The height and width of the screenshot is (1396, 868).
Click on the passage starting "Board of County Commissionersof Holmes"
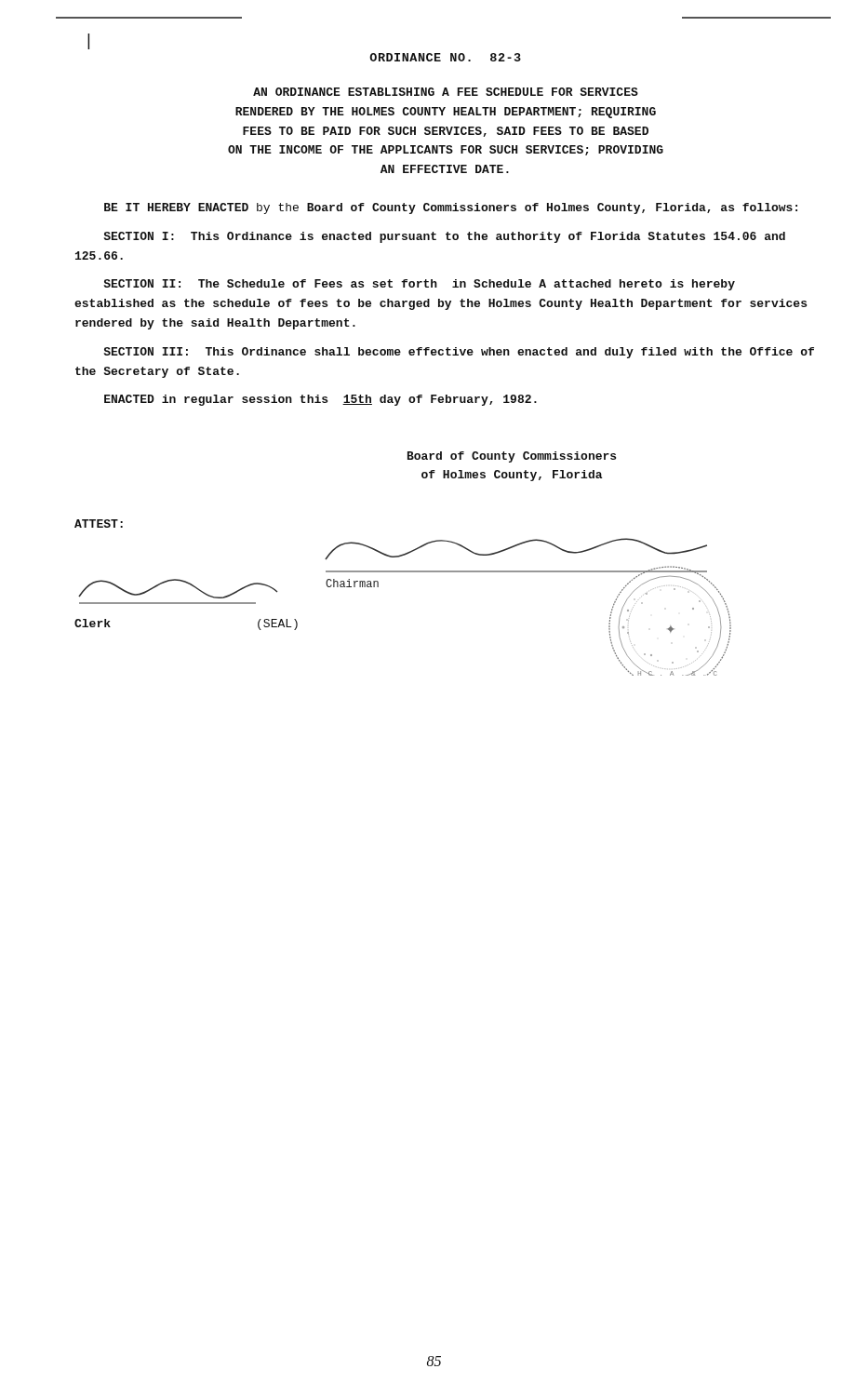click(512, 466)
